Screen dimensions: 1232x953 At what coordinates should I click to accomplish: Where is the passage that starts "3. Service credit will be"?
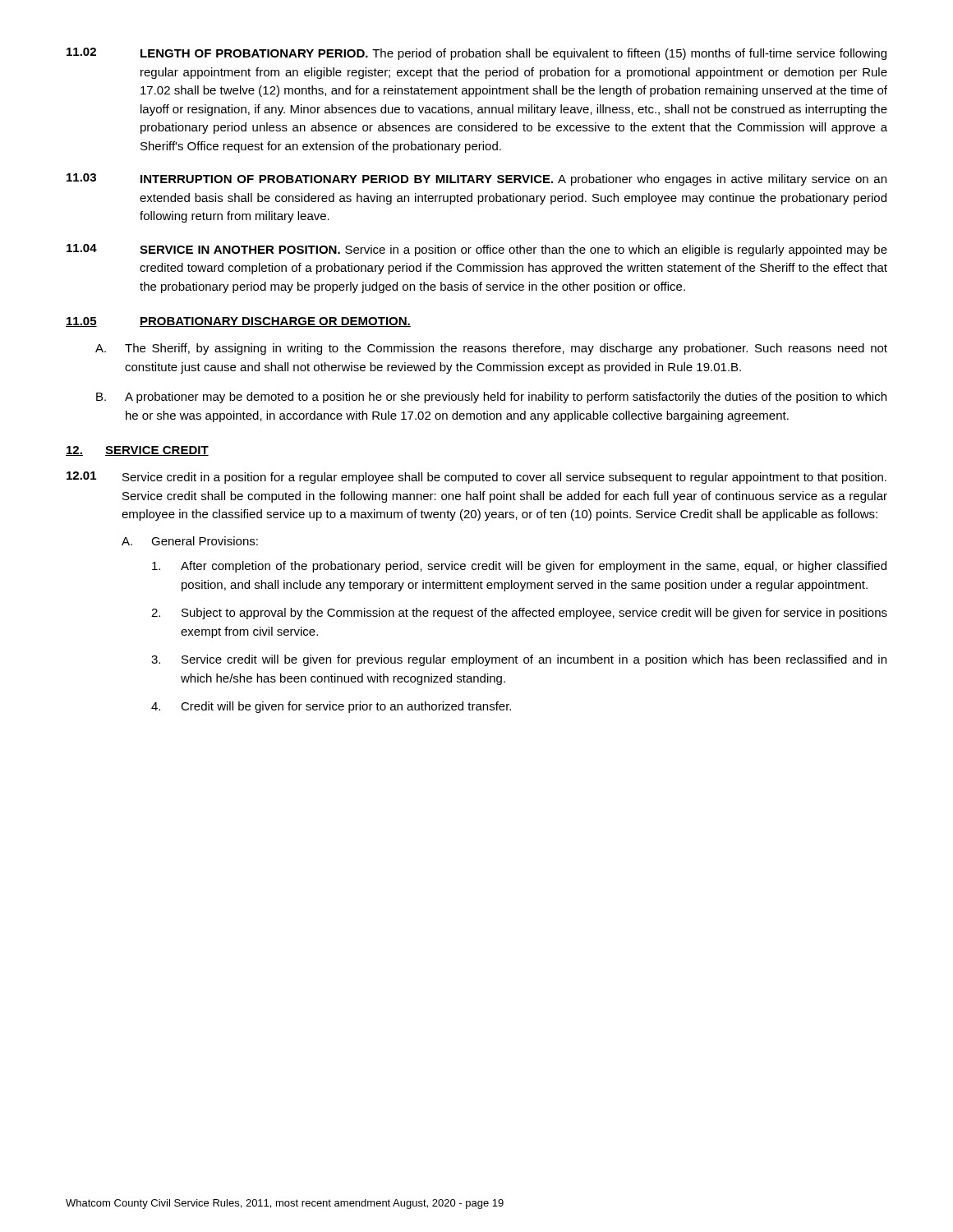(x=519, y=669)
